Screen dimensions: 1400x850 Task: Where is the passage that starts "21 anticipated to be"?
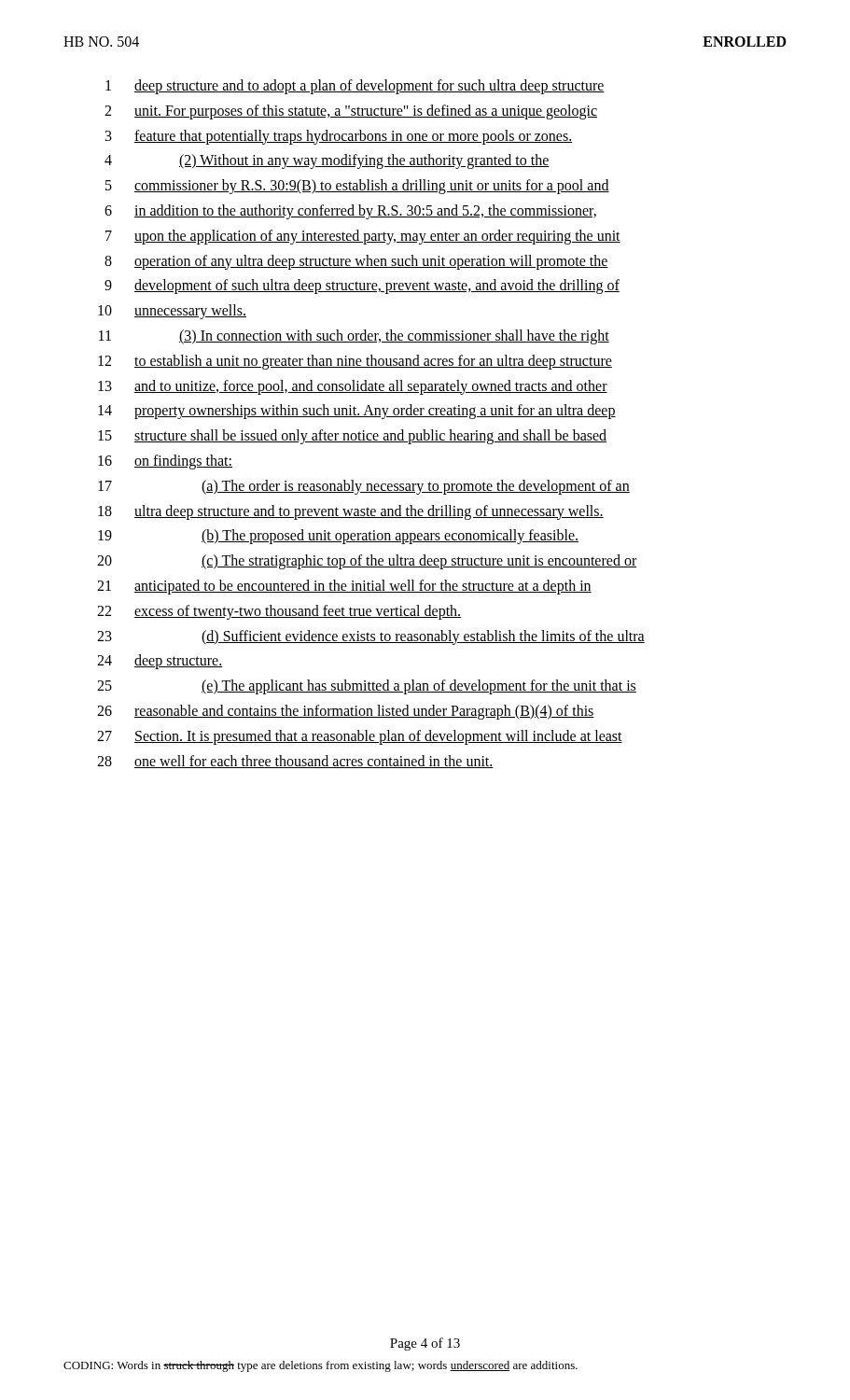coord(425,586)
